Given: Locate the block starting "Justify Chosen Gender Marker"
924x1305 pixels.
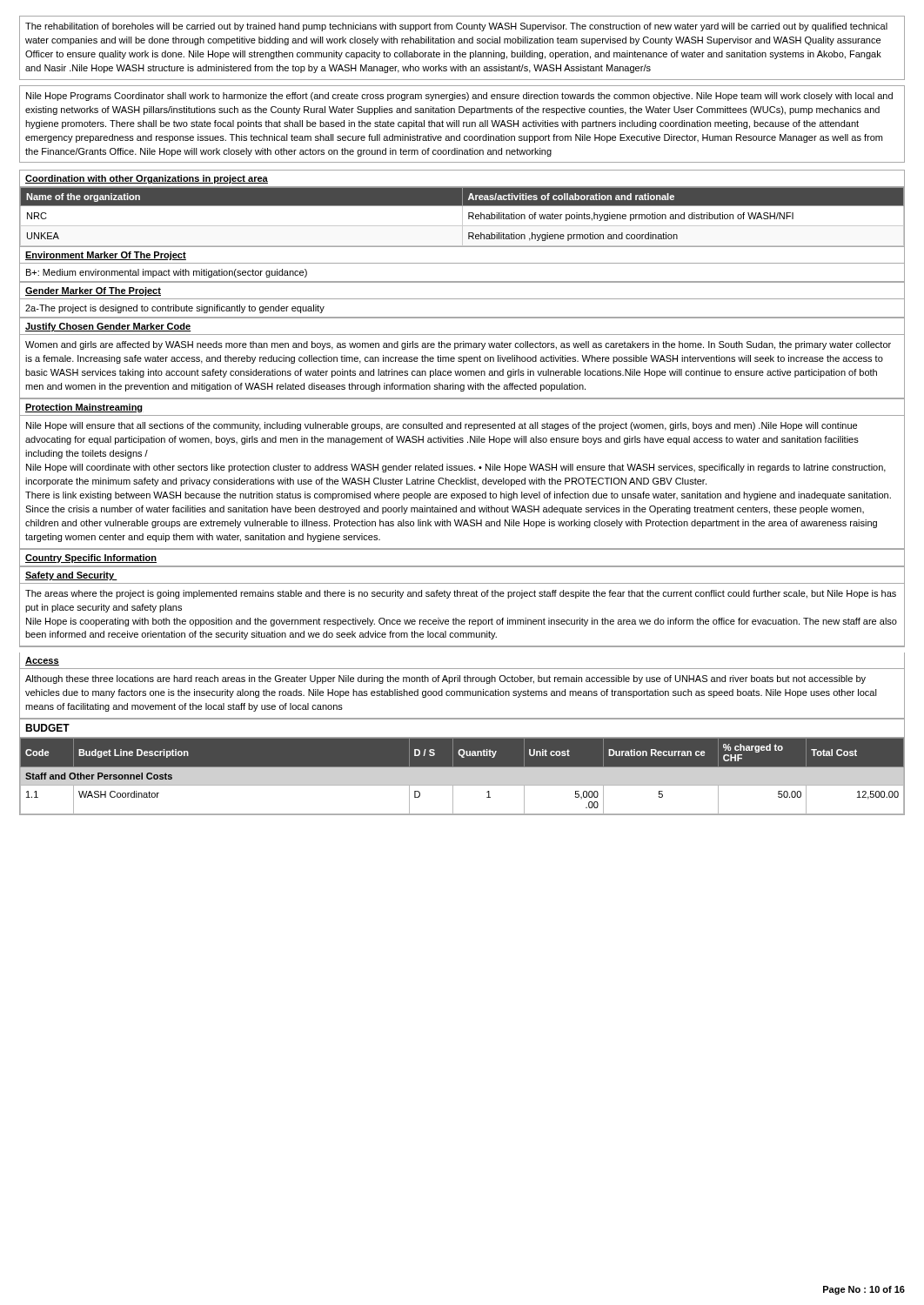Looking at the screenshot, I should coord(108,327).
